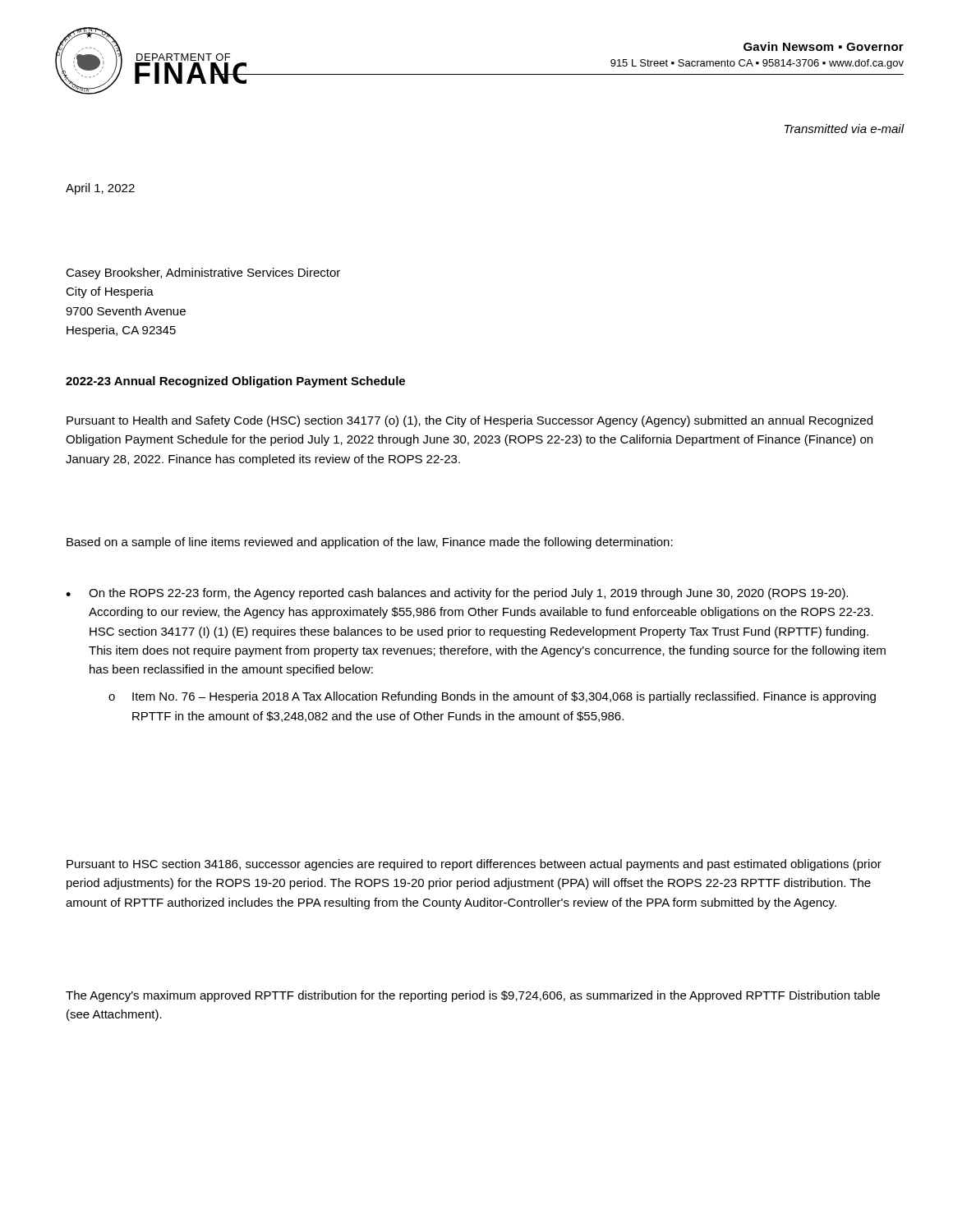Image resolution: width=953 pixels, height=1232 pixels.
Task: Select the element starting "April 1, 2022"
Action: tap(100, 188)
